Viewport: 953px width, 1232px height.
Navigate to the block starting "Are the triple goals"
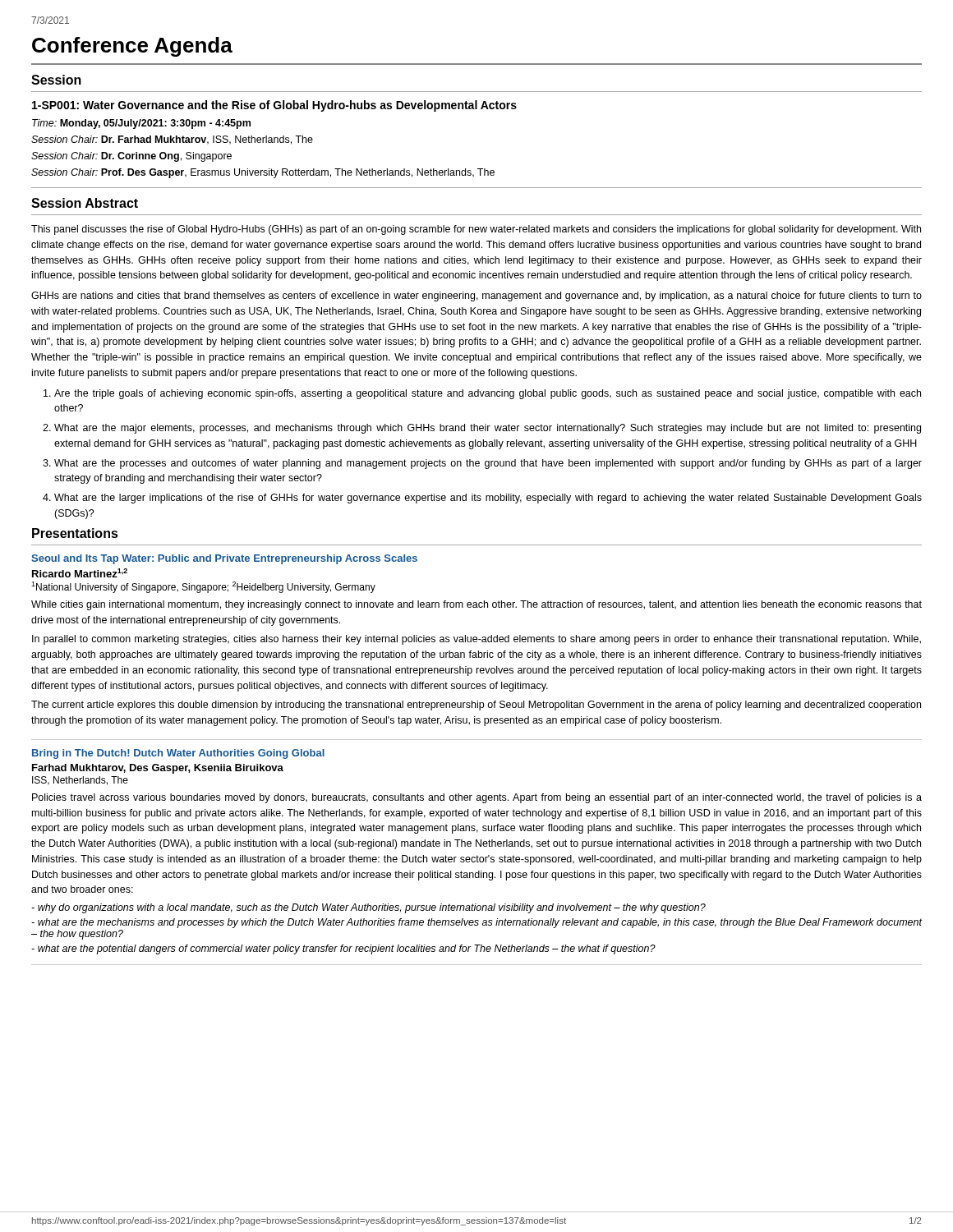coord(488,401)
